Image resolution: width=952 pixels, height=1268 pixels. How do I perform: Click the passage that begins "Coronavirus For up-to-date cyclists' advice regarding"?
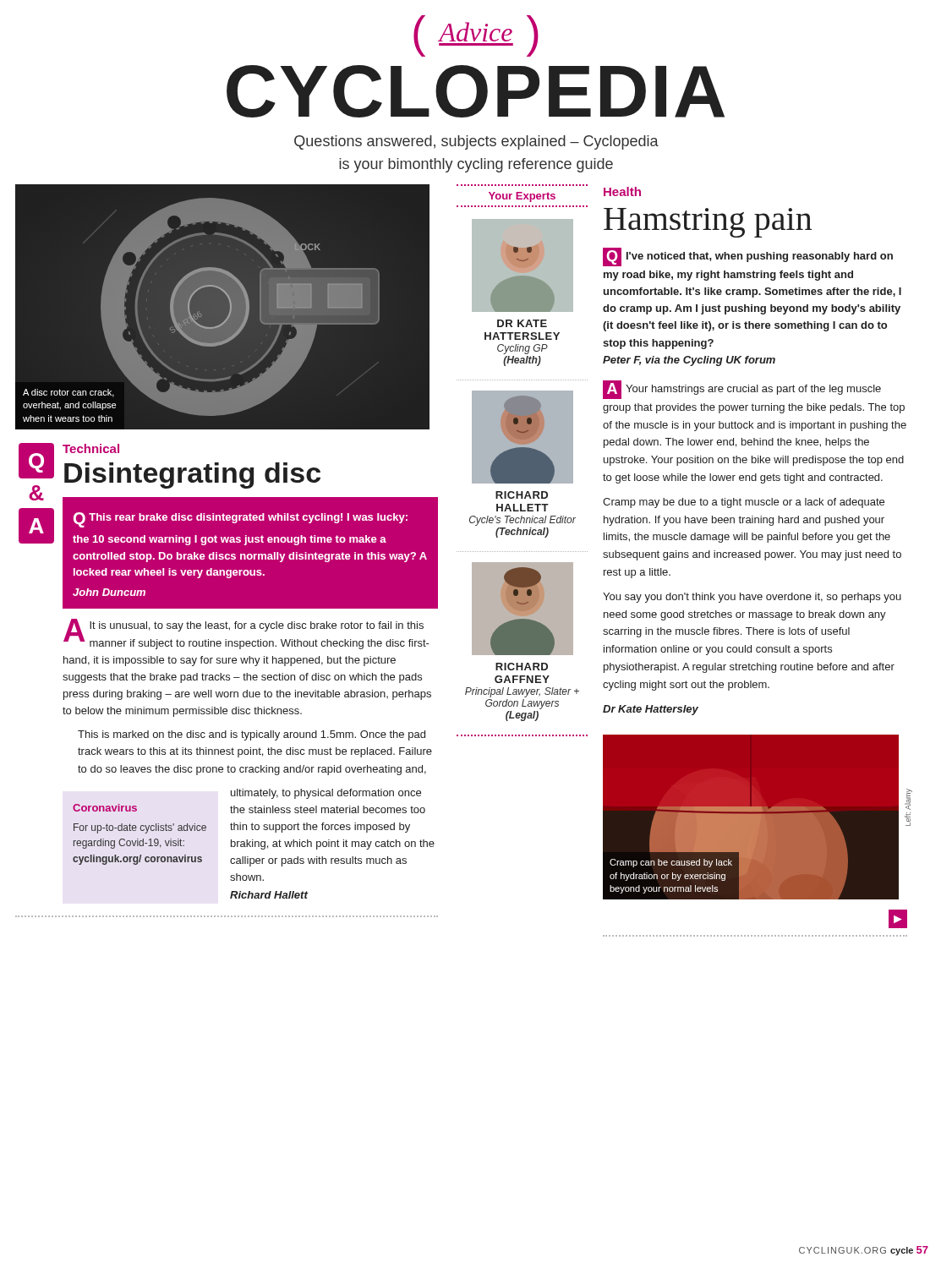click(140, 832)
